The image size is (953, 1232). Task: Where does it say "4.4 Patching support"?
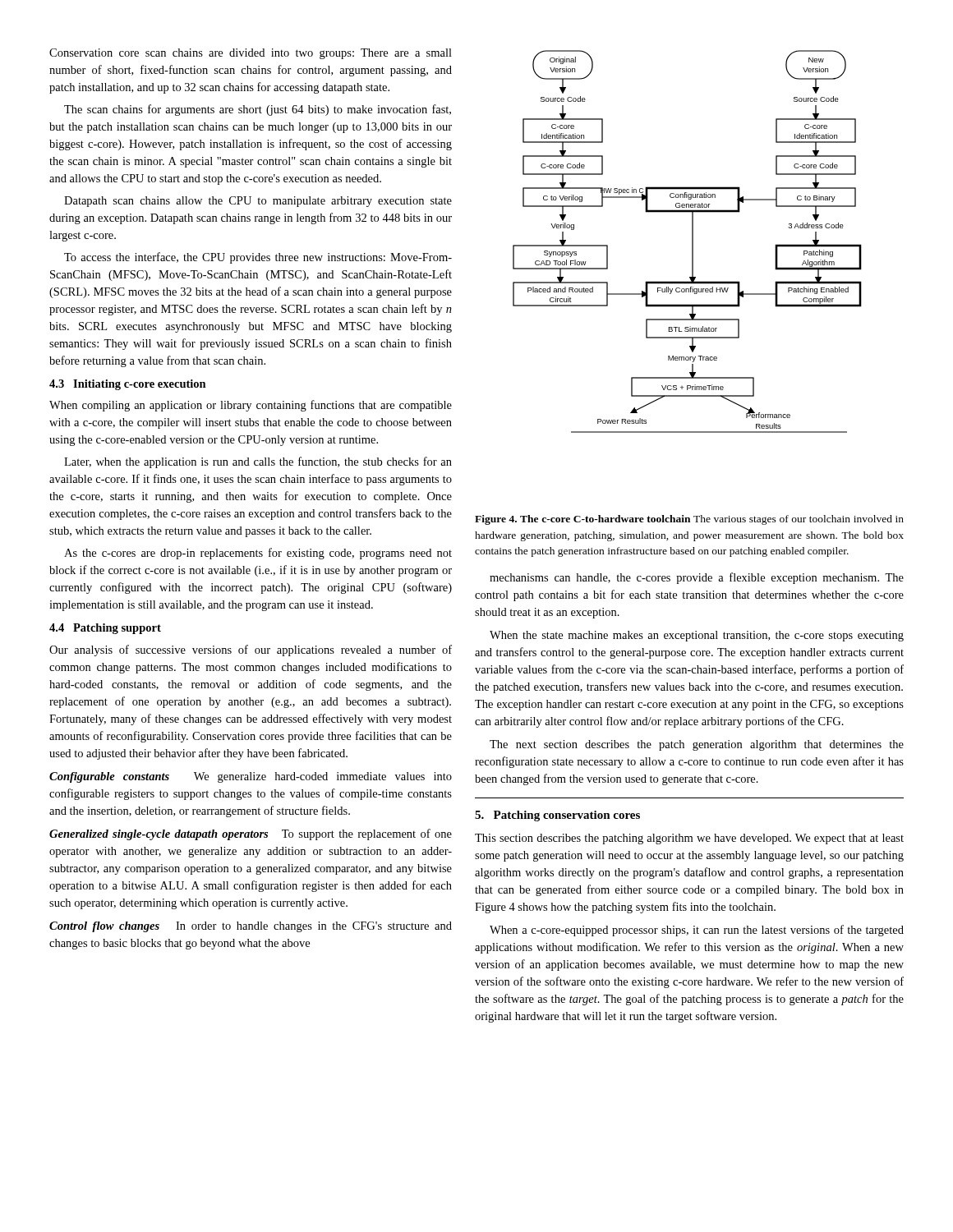tap(105, 628)
